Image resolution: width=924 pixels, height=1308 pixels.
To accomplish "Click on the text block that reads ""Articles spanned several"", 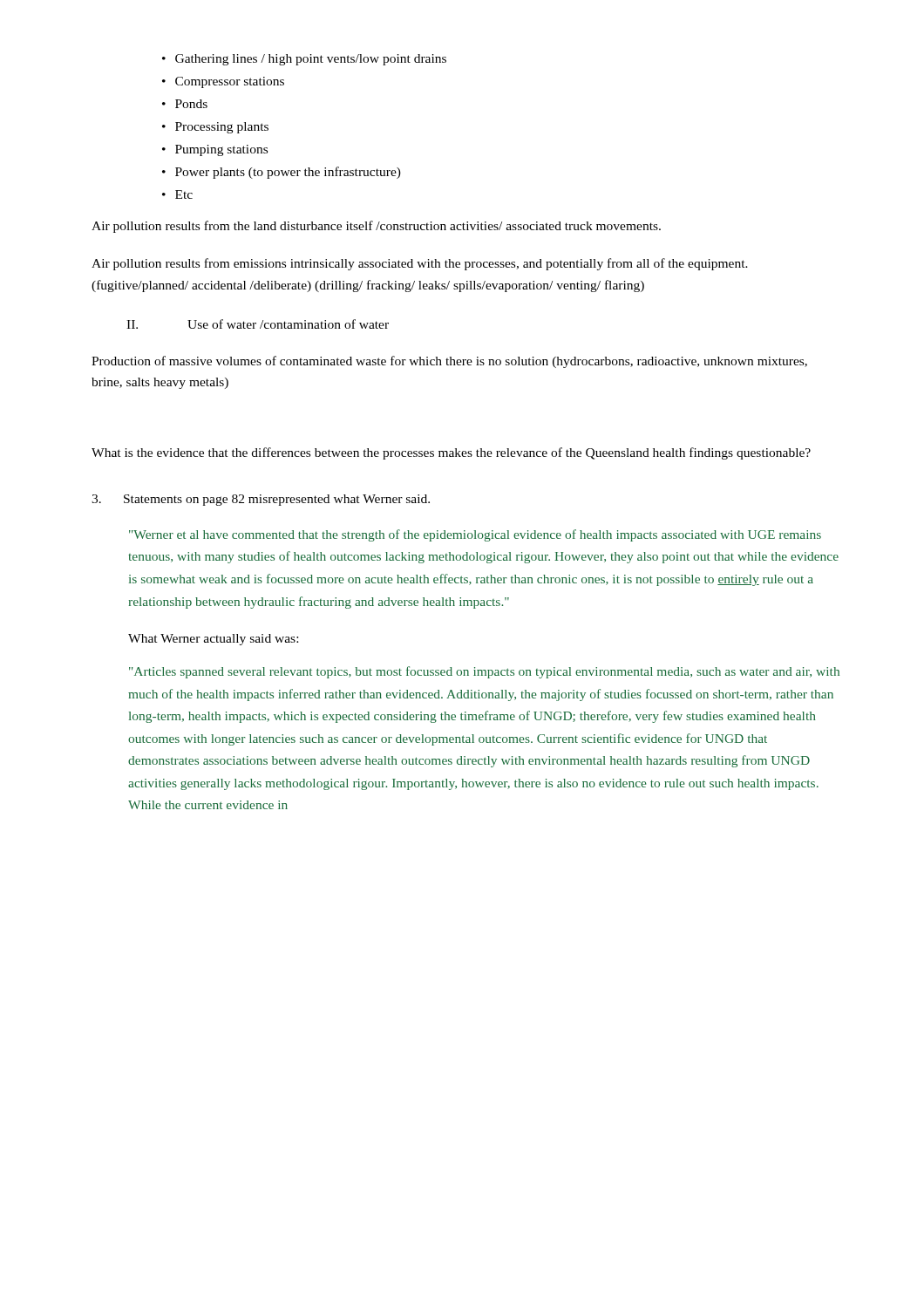I will (484, 738).
